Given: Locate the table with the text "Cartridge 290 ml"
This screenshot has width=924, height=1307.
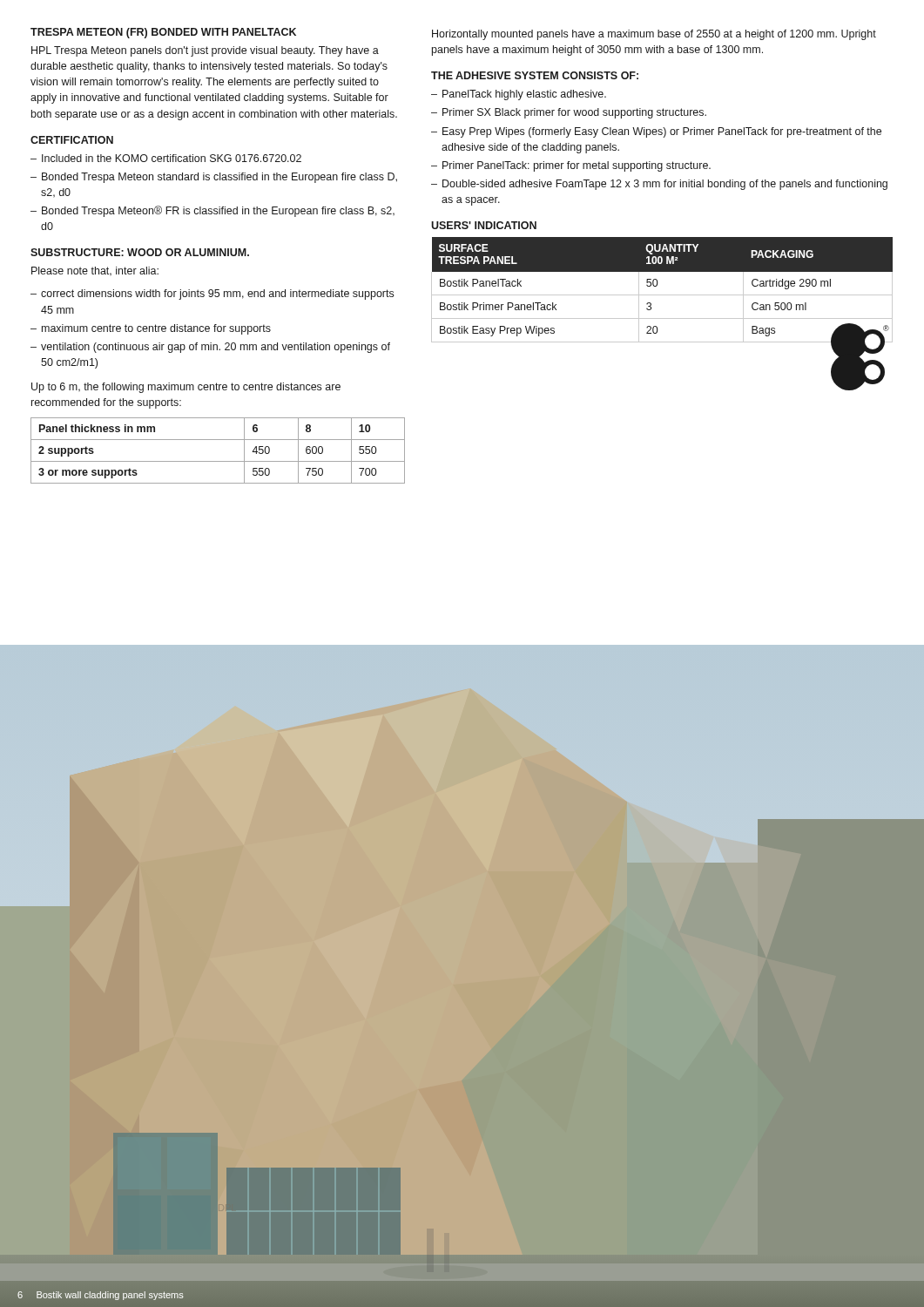Looking at the screenshot, I should (662, 290).
